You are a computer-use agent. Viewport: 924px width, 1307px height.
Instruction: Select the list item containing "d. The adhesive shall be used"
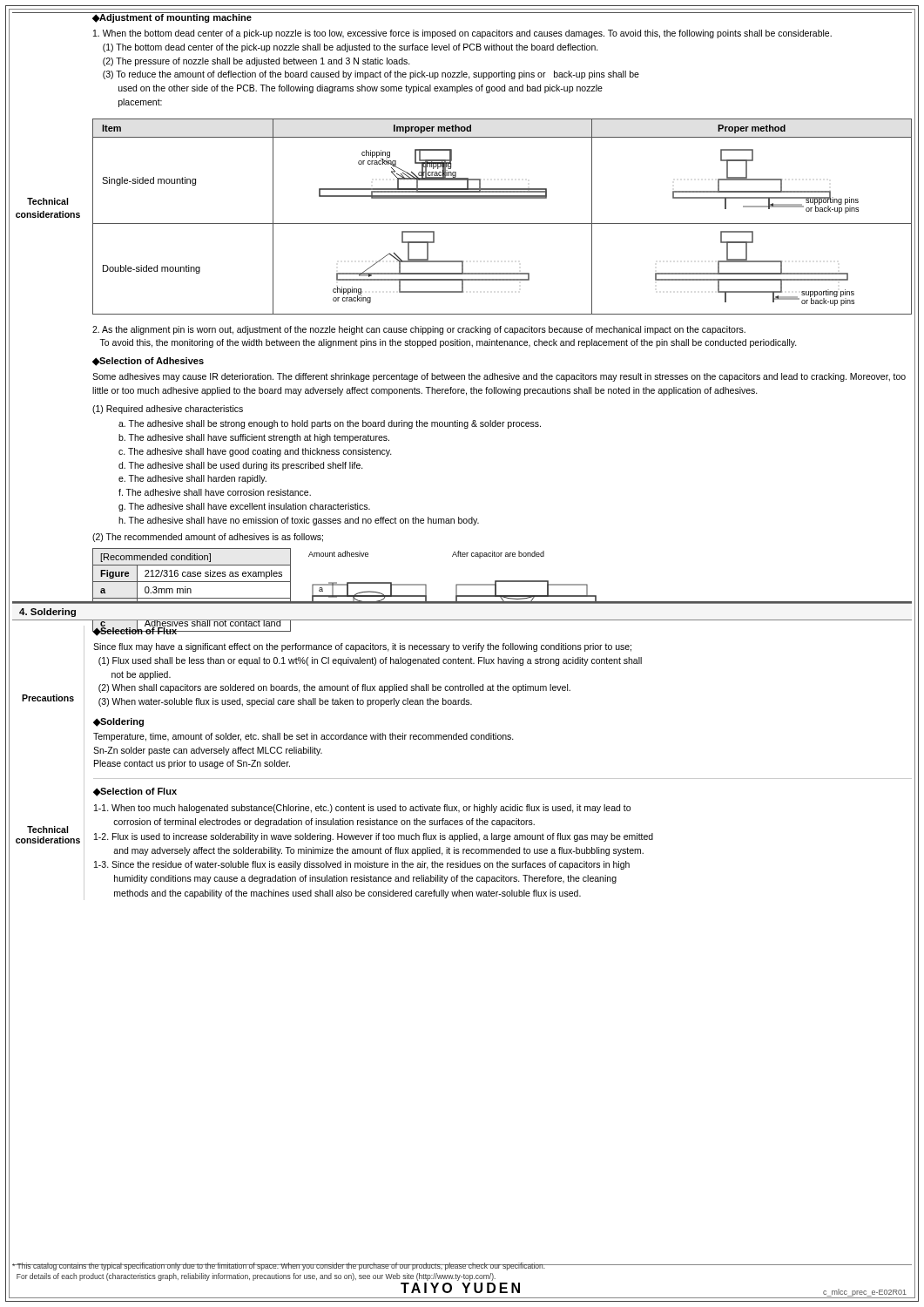241,465
